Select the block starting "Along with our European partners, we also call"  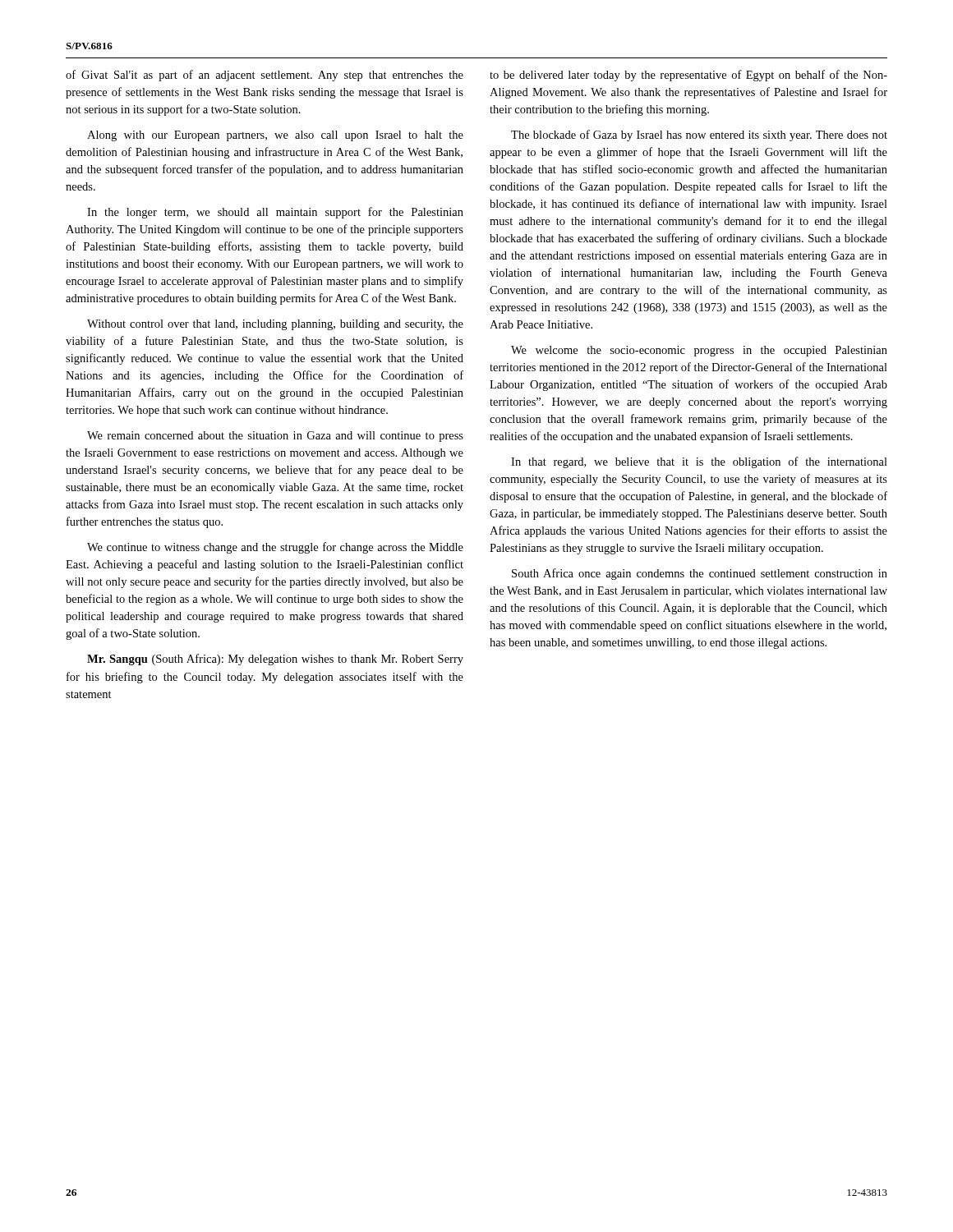(x=265, y=161)
